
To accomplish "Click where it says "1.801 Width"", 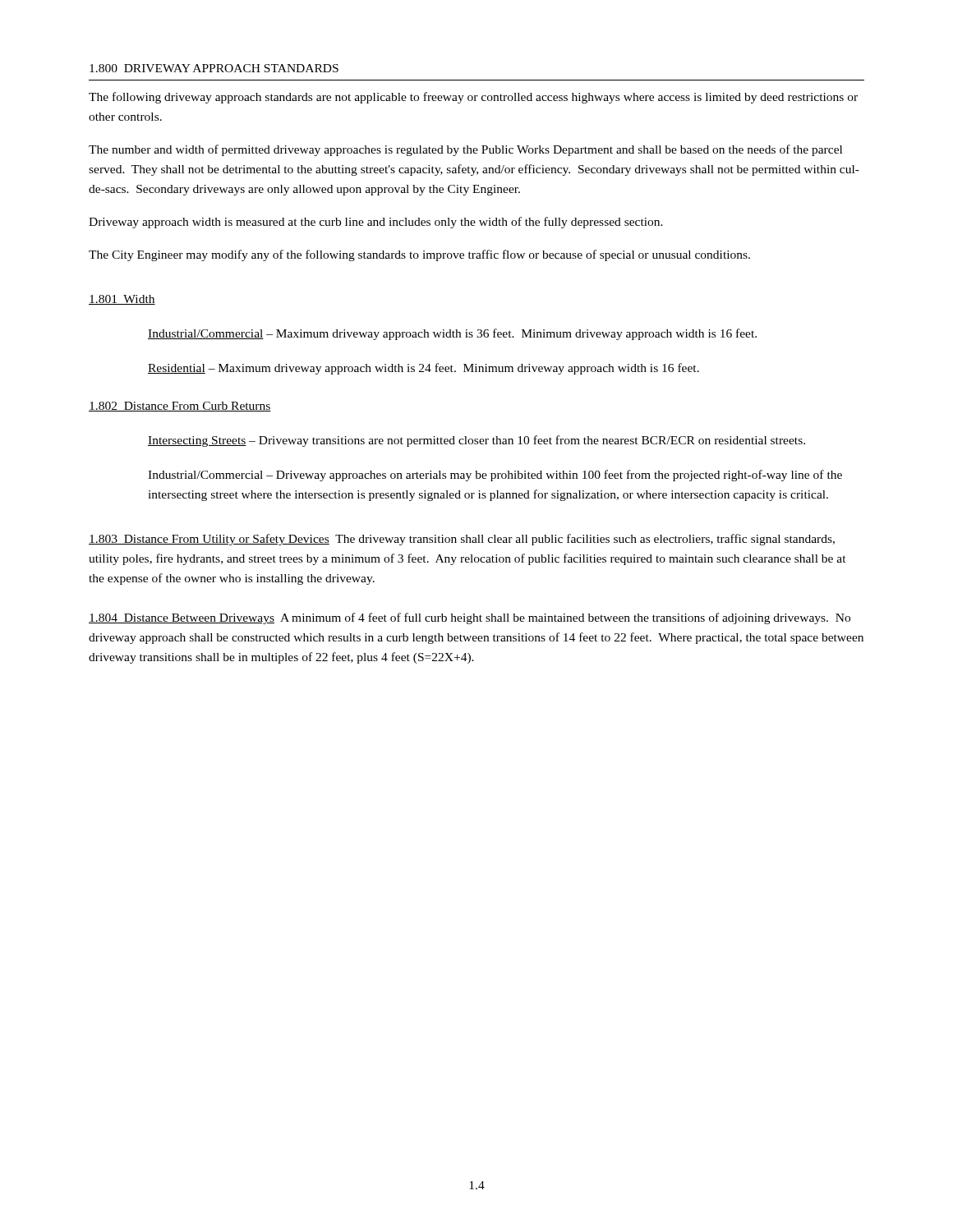I will [x=122, y=298].
